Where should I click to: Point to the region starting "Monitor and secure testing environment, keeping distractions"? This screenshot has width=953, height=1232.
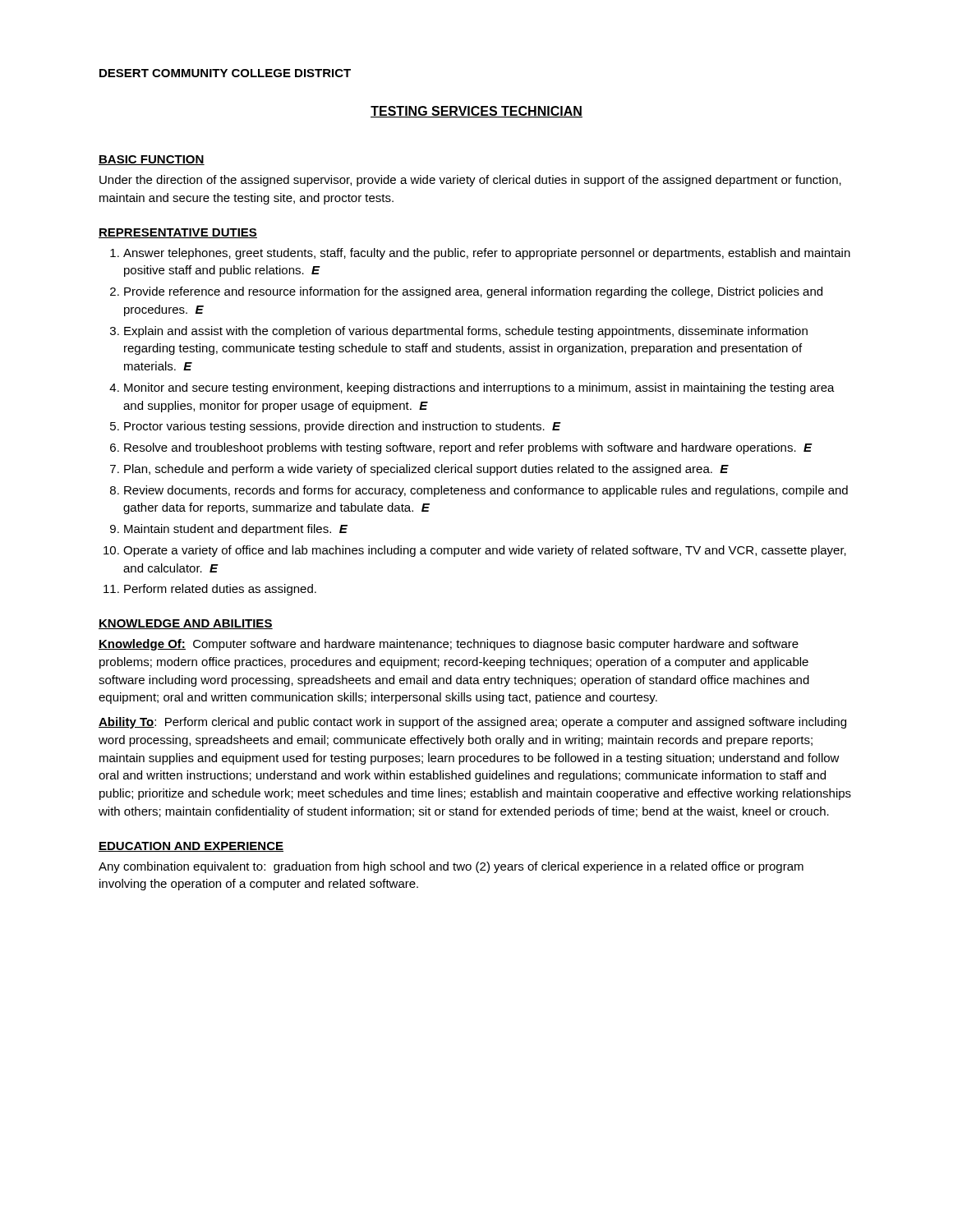[x=479, y=396]
